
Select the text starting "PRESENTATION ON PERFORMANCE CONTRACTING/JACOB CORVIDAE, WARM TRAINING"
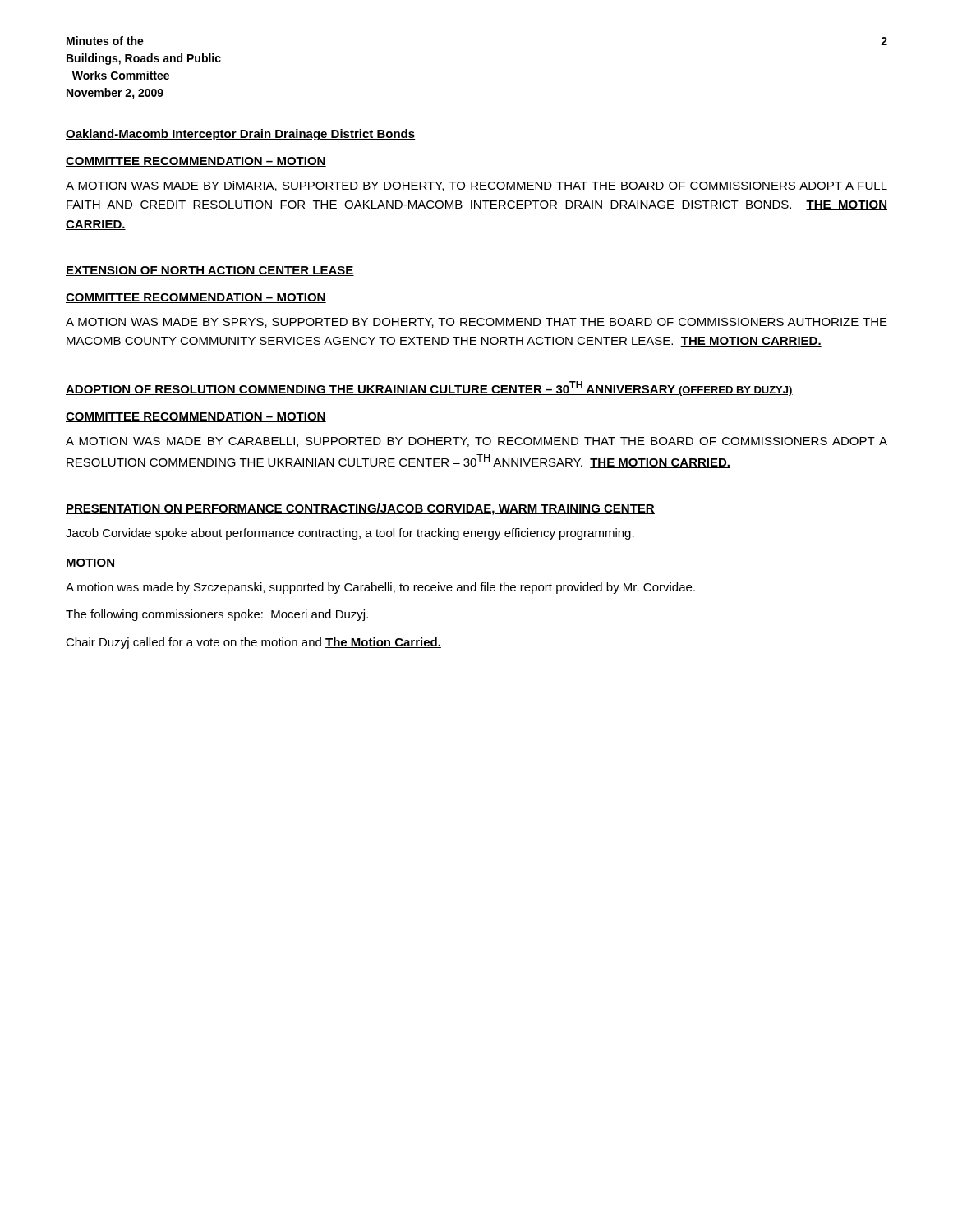[x=360, y=508]
